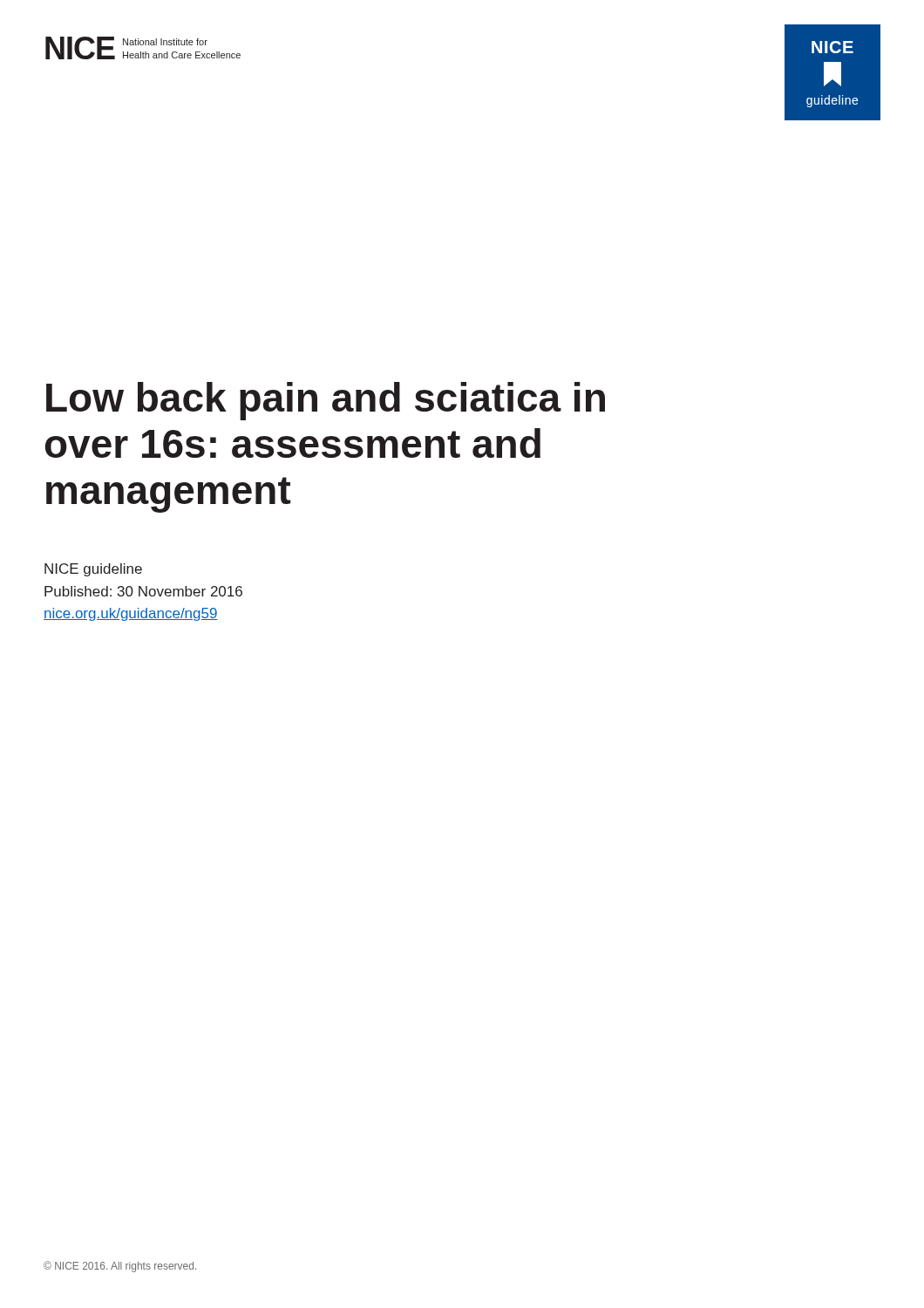Locate the text starting "NICE guideline Published: 30 November"

tap(143, 591)
